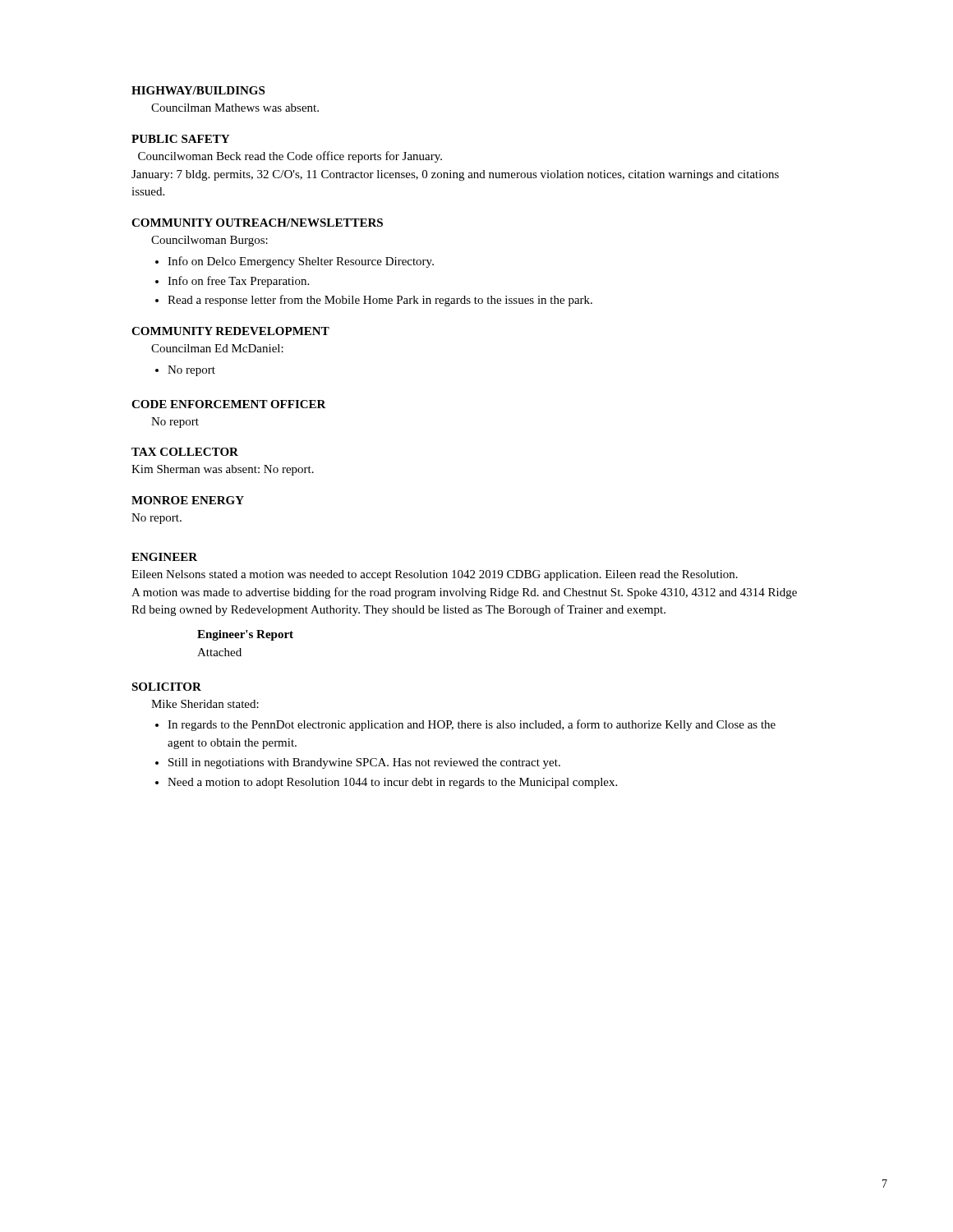Locate the text starting "COMMUNITY REDEVELOPMENT"
The image size is (953, 1232).
click(x=230, y=331)
